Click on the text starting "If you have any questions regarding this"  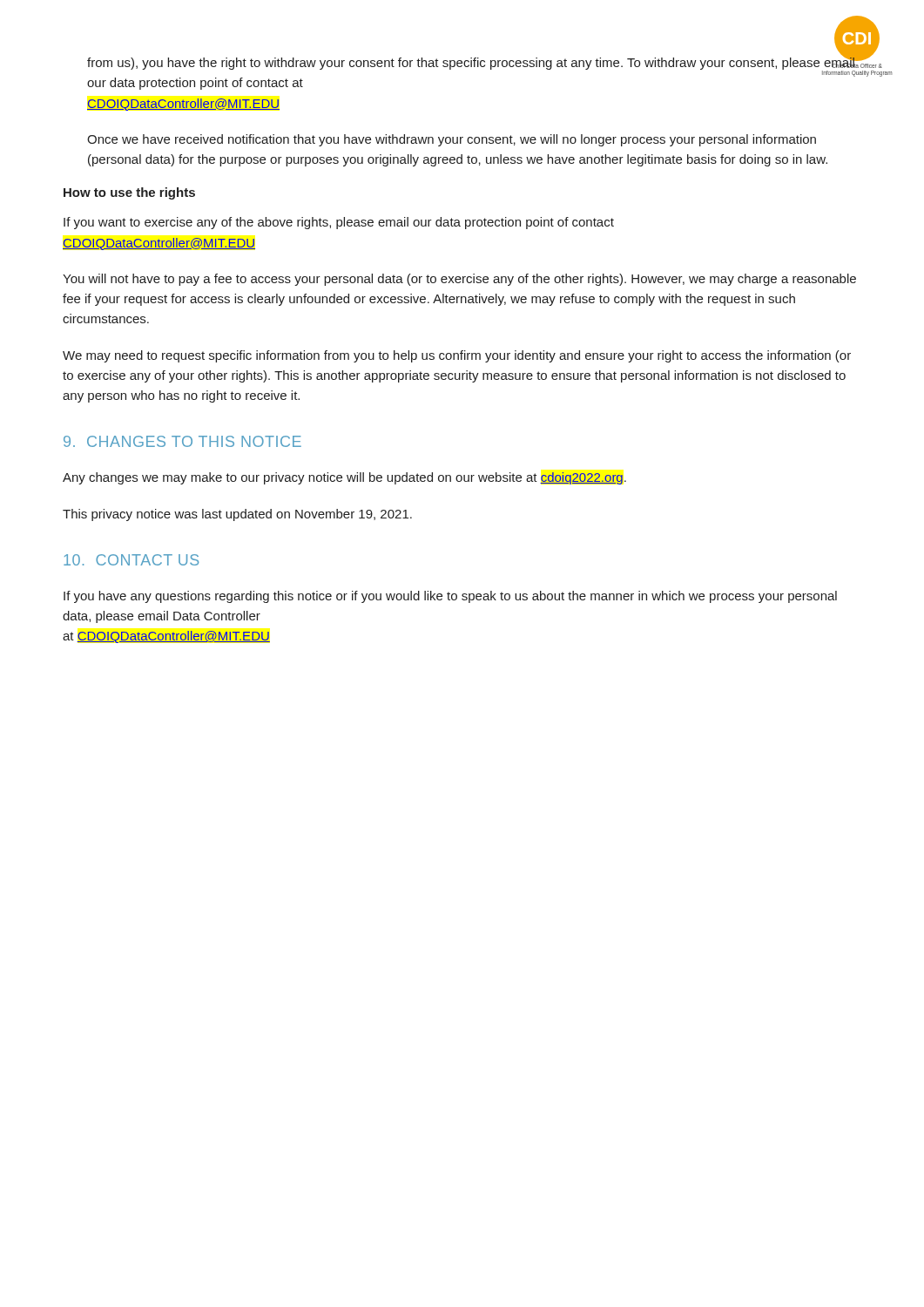450,597
